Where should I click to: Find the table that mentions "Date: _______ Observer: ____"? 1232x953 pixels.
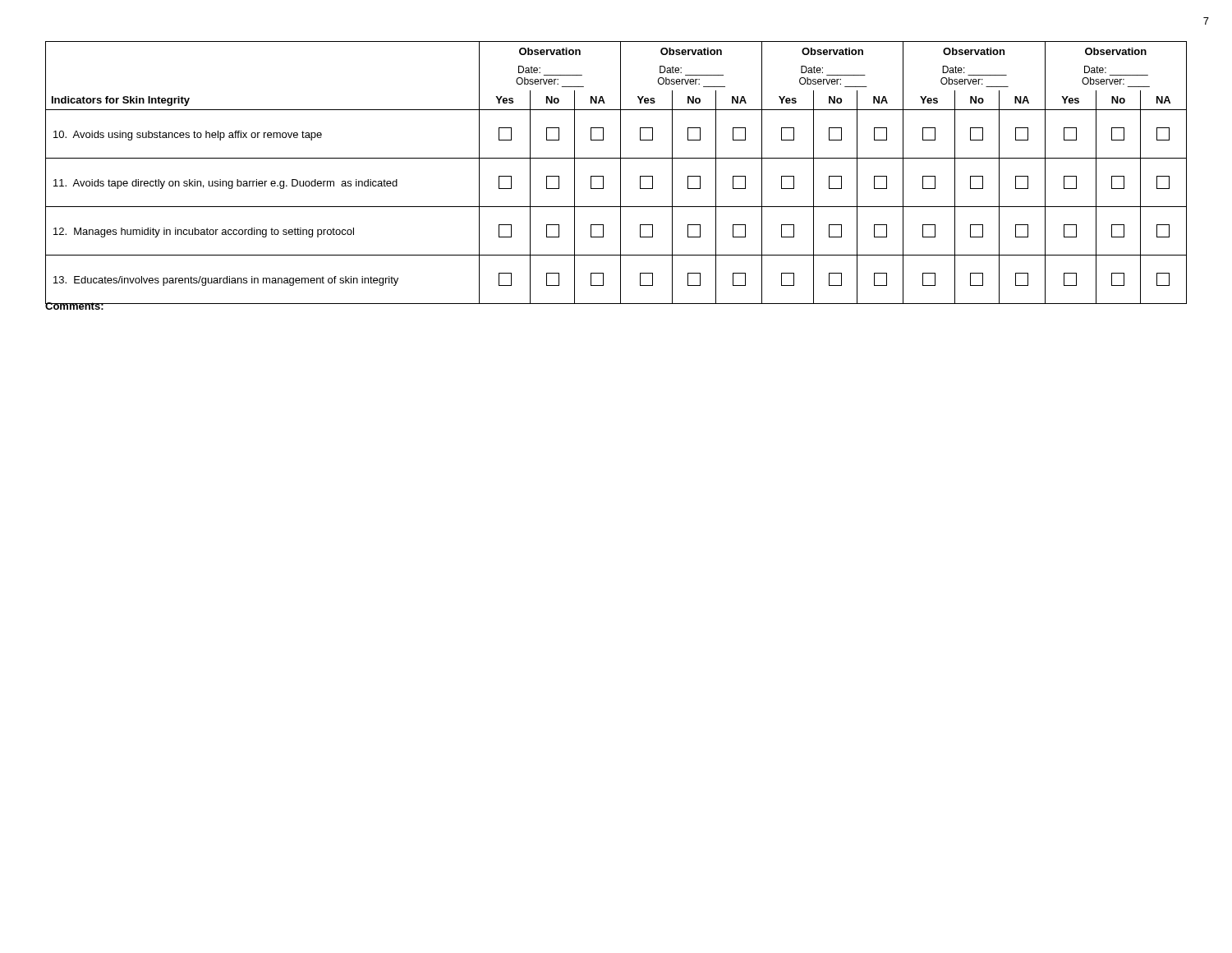(616, 173)
